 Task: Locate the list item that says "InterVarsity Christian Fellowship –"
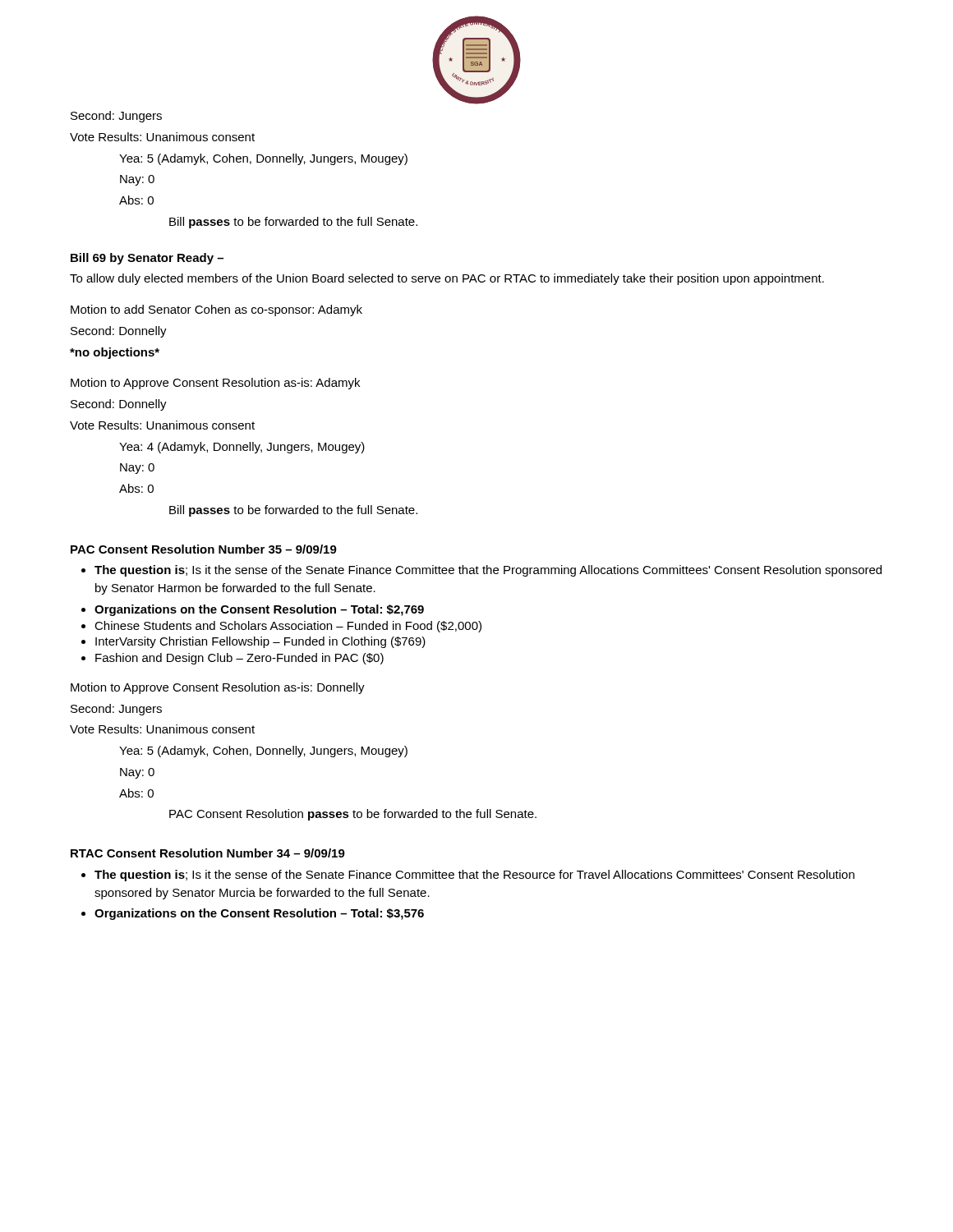click(x=476, y=642)
